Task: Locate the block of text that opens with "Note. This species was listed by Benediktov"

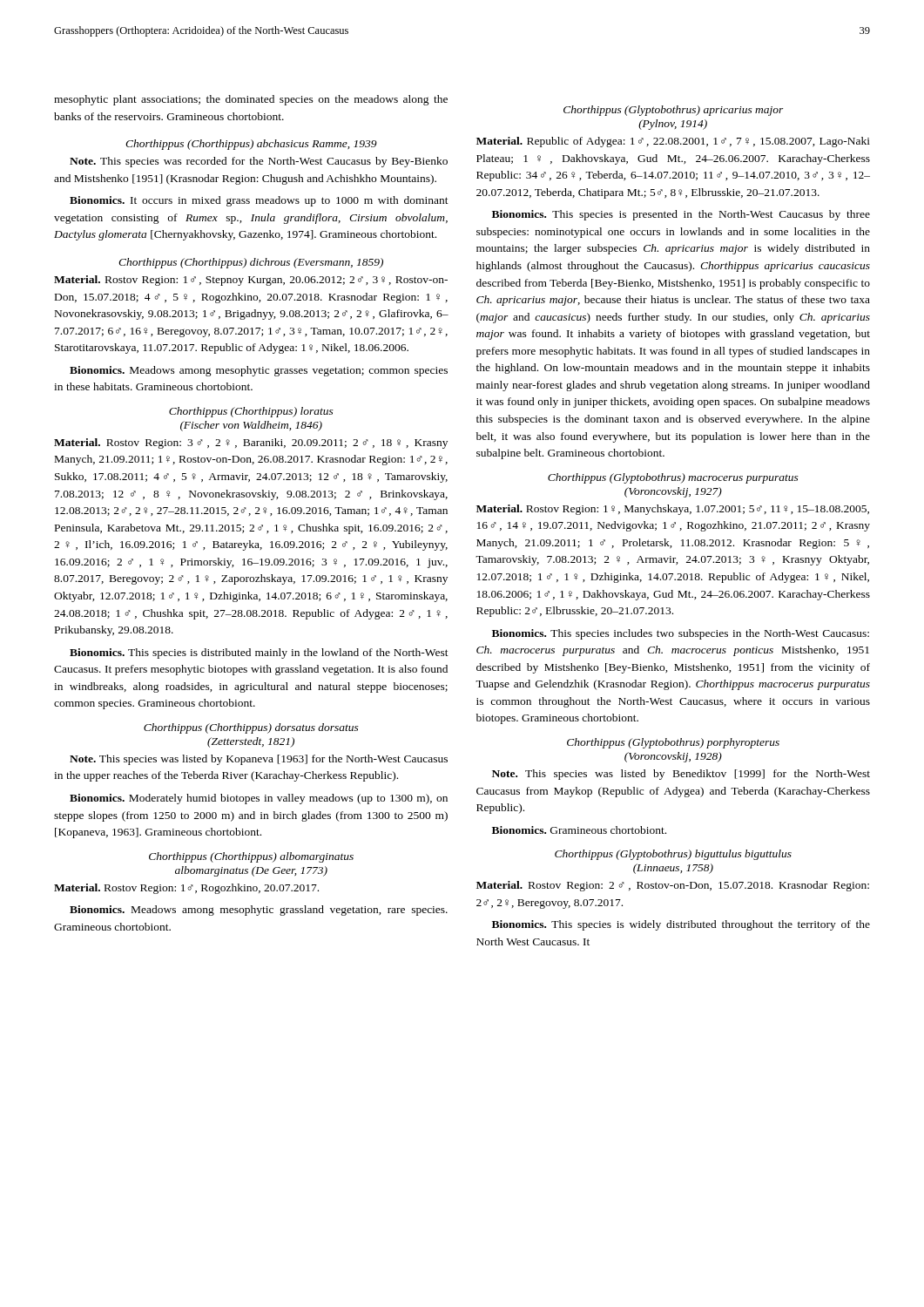Action: point(673,802)
